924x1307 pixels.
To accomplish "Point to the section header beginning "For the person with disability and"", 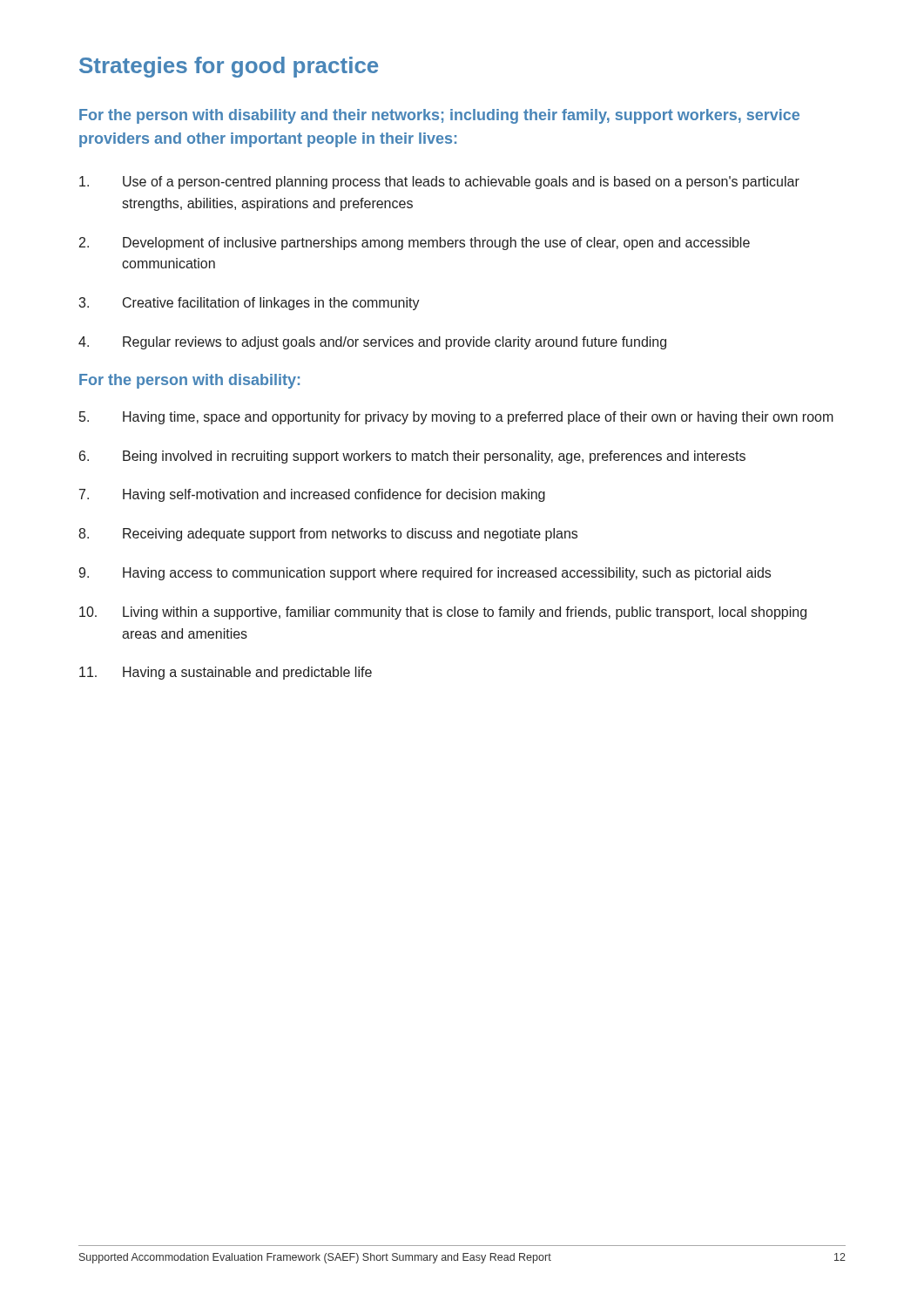I will (x=439, y=127).
